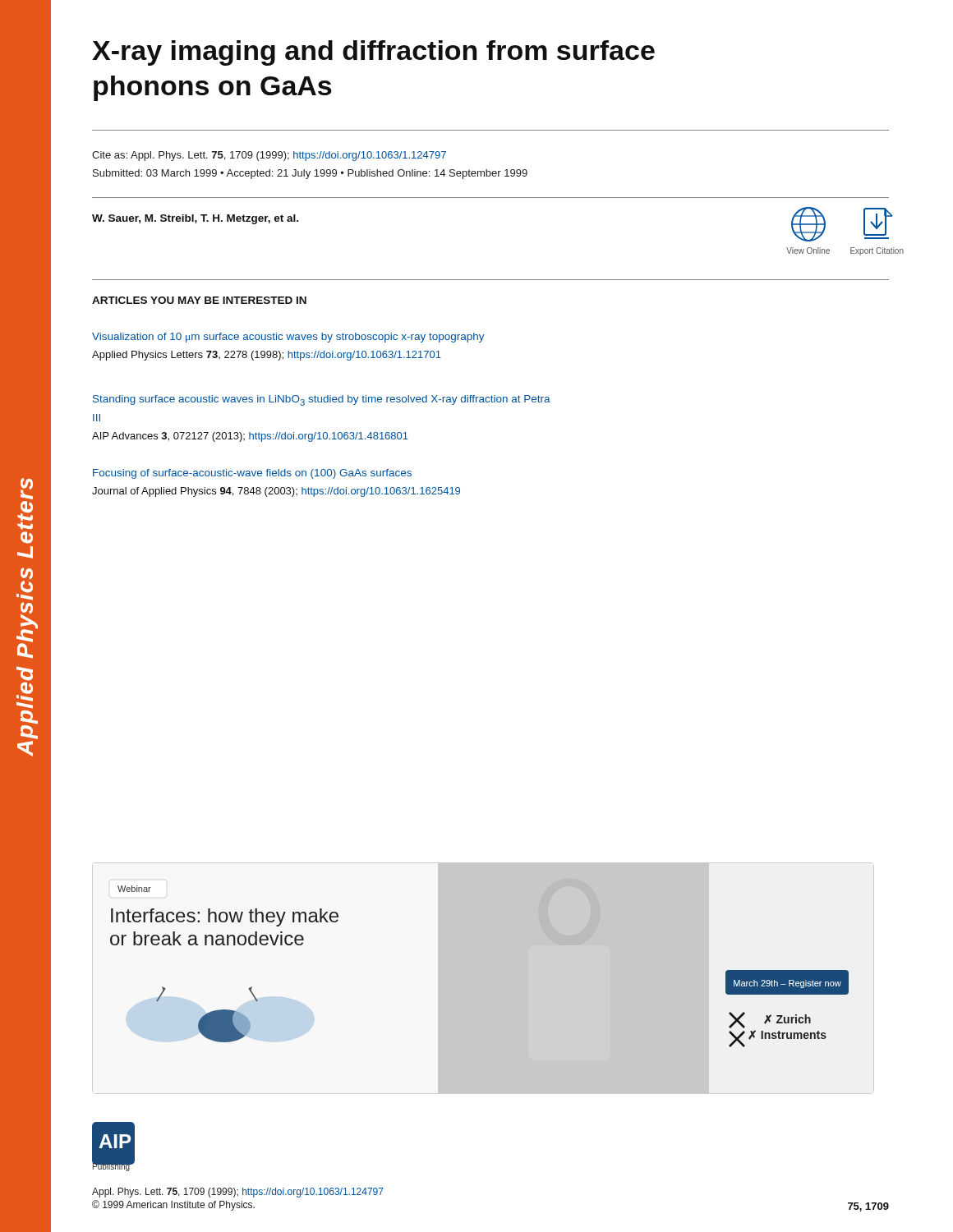
Task: Point to the text starting "W. Sauer, M. Streibl, T."
Action: (195, 219)
